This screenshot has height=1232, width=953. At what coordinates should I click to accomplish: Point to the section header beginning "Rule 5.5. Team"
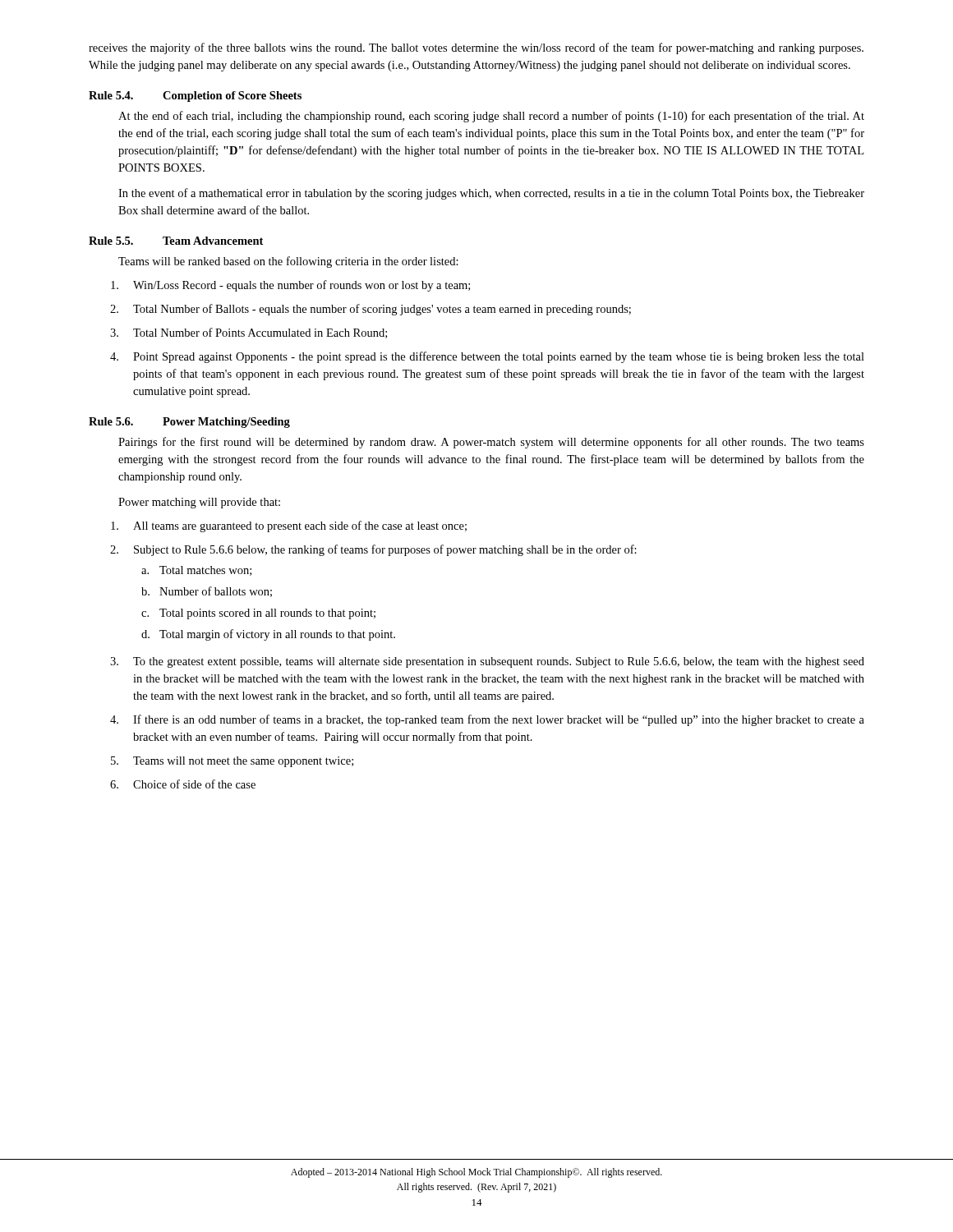176,241
